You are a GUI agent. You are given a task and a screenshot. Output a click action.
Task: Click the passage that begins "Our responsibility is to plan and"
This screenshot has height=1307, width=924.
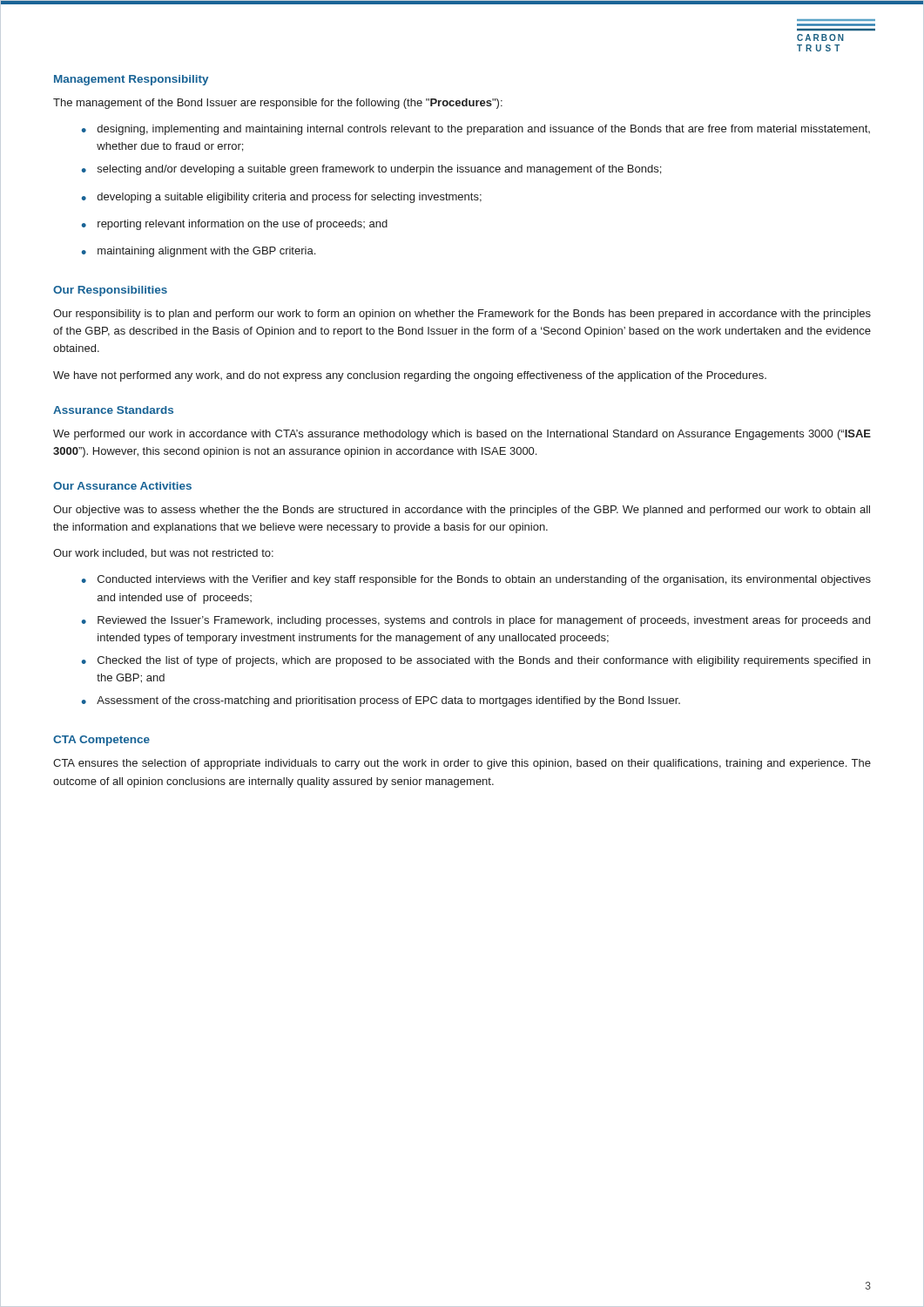[x=462, y=331]
